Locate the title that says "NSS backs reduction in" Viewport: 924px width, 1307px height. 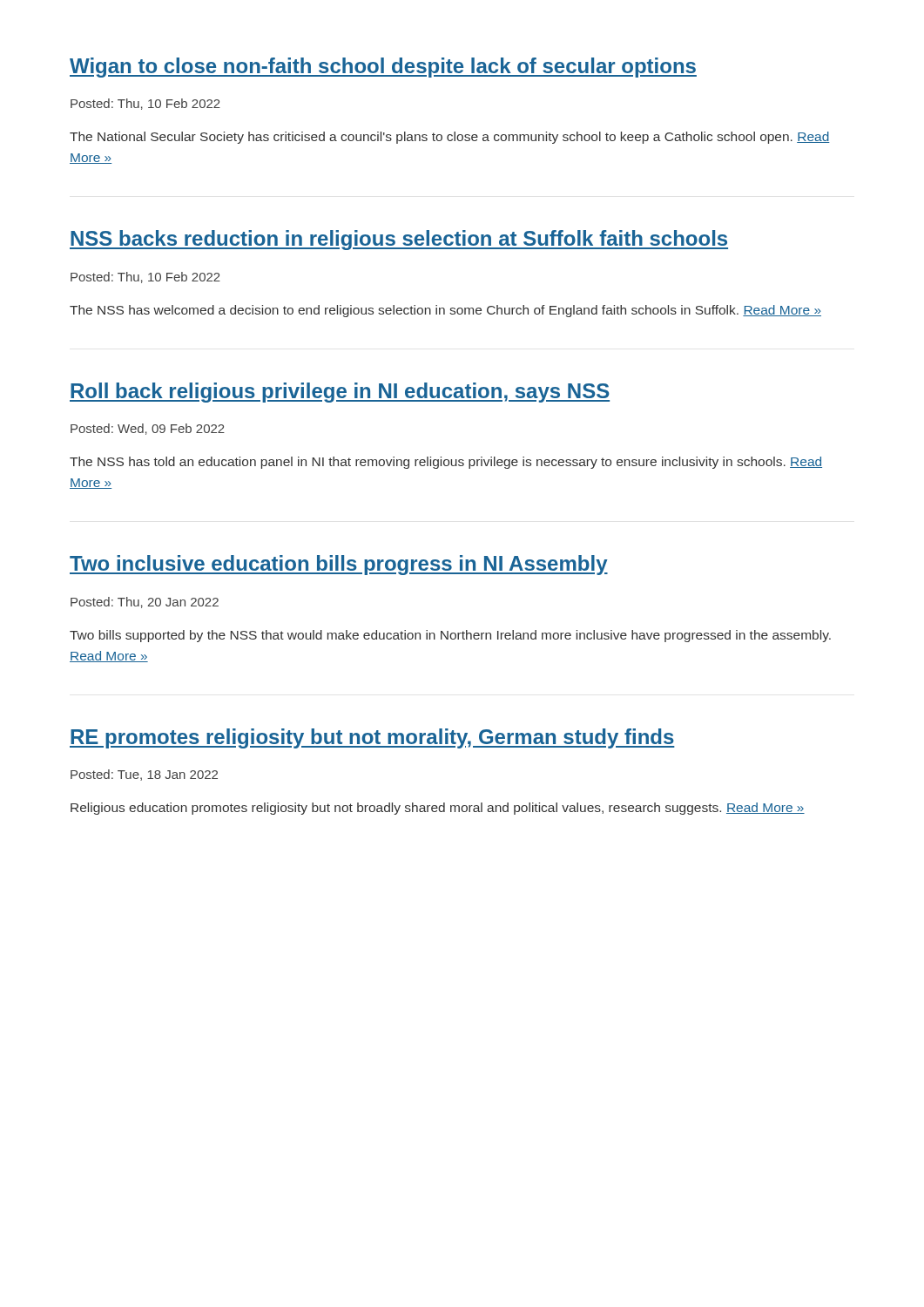pyautogui.click(x=462, y=239)
